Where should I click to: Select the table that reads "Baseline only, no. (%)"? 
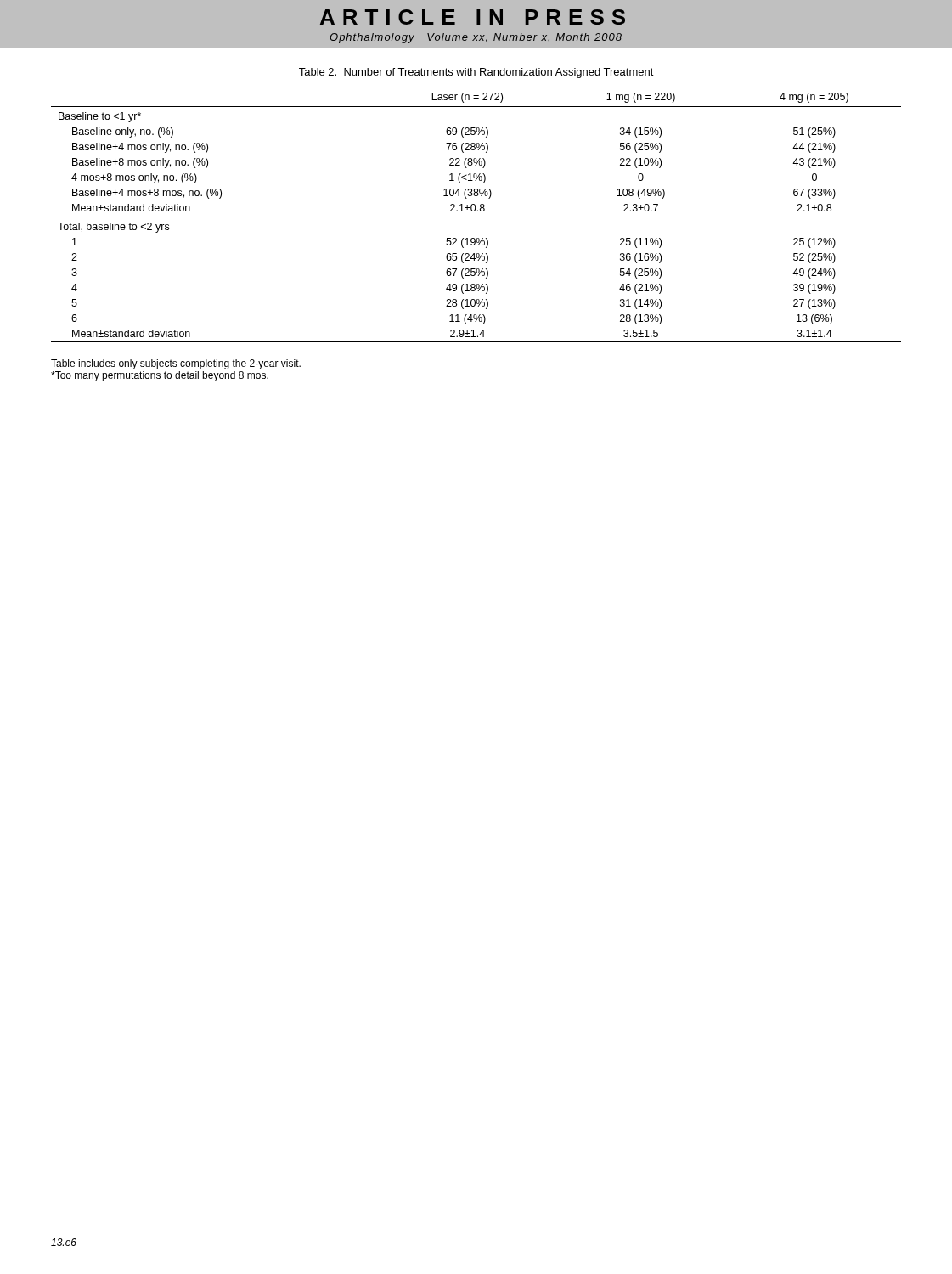pyautogui.click(x=476, y=217)
